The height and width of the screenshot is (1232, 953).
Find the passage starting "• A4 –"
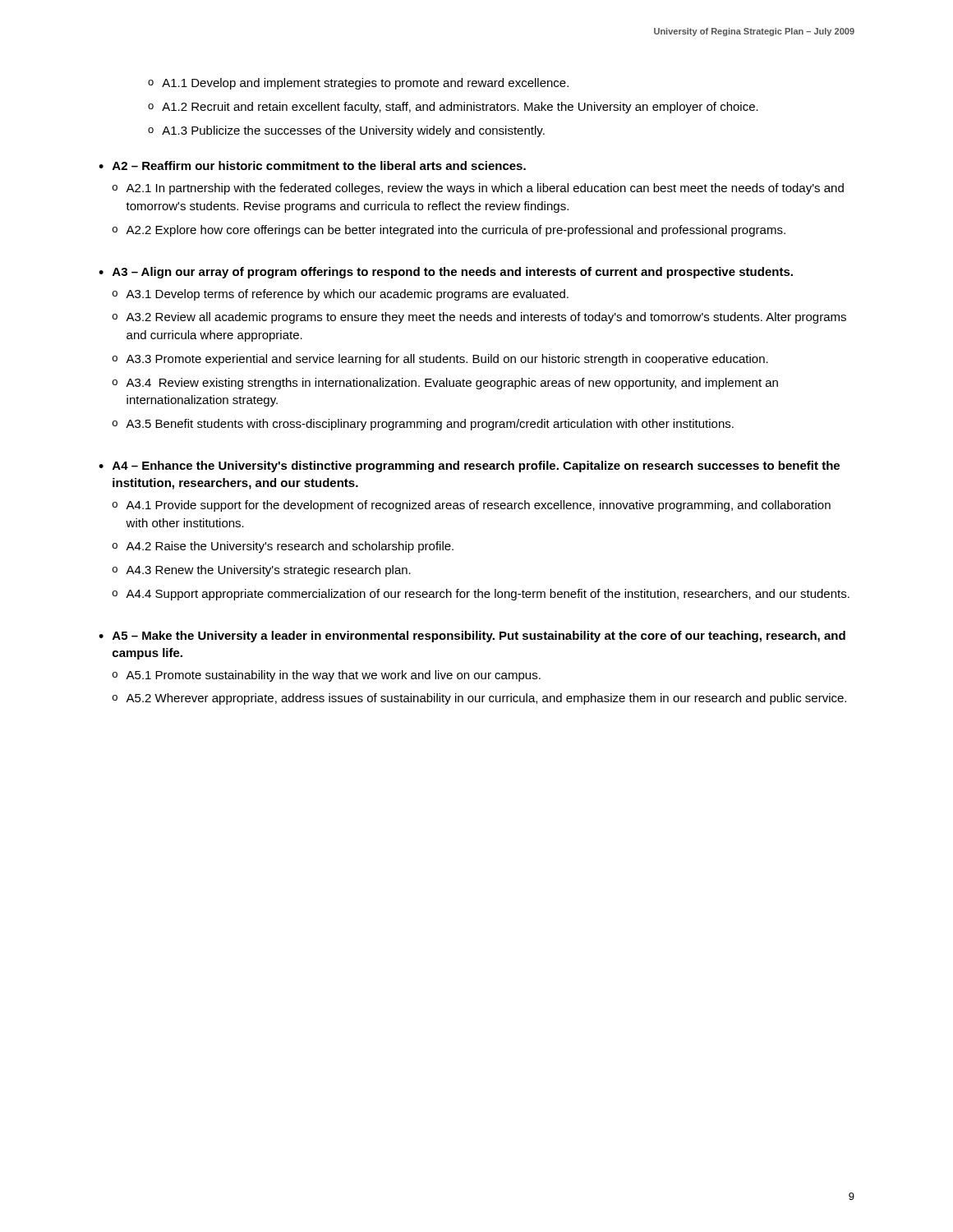click(x=469, y=467)
